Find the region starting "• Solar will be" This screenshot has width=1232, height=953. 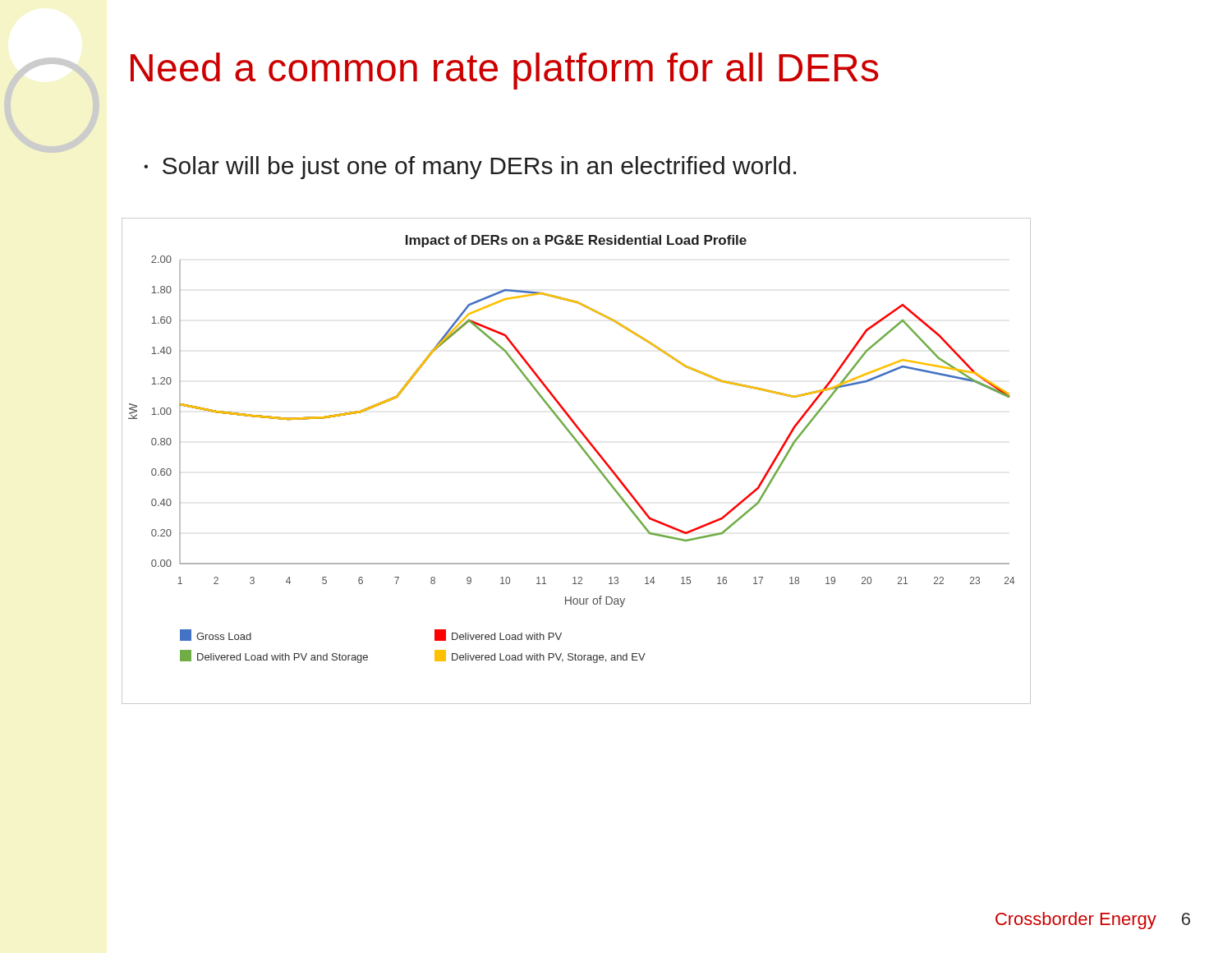471,166
